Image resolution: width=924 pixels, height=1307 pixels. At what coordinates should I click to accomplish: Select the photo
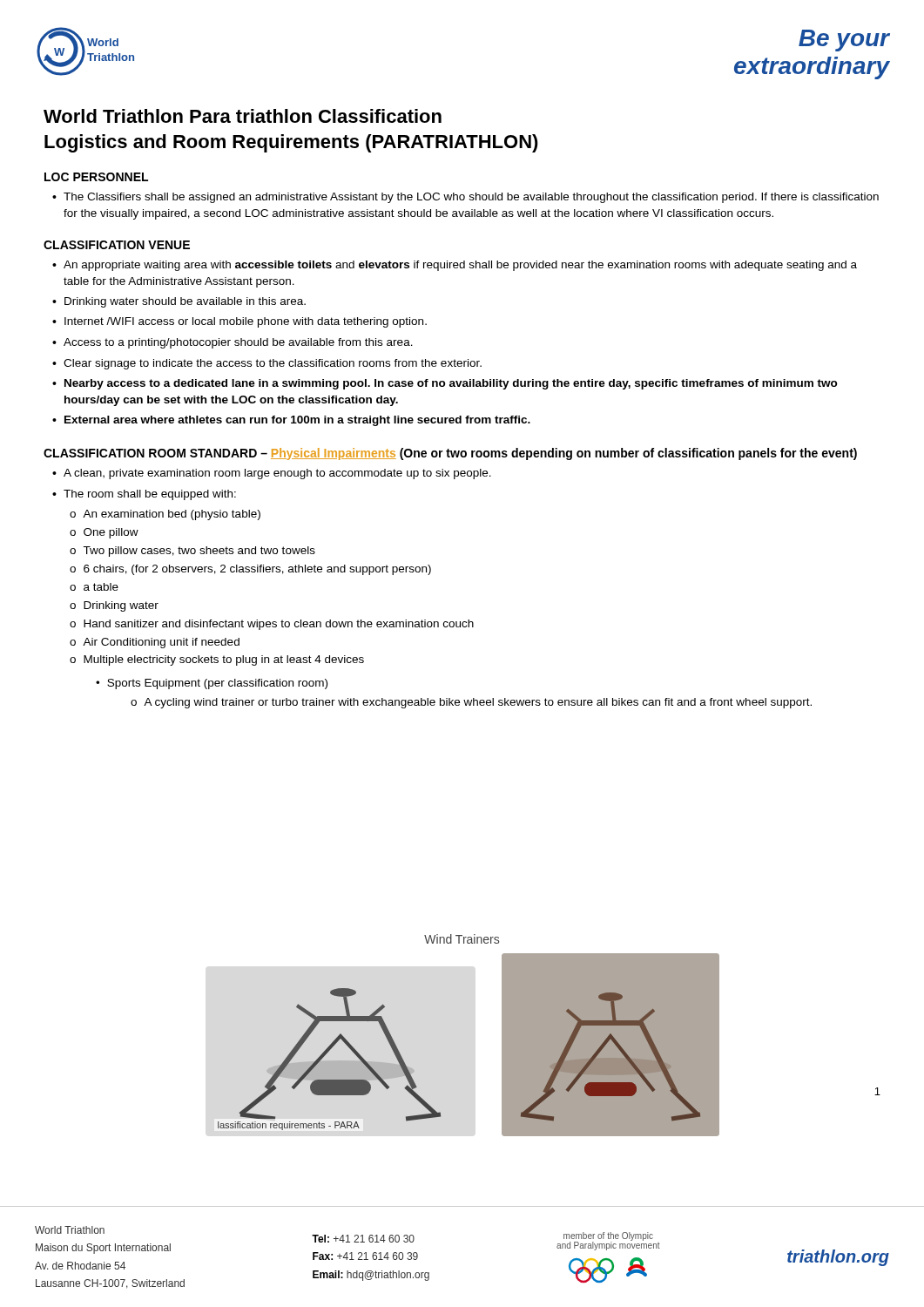point(462,1045)
